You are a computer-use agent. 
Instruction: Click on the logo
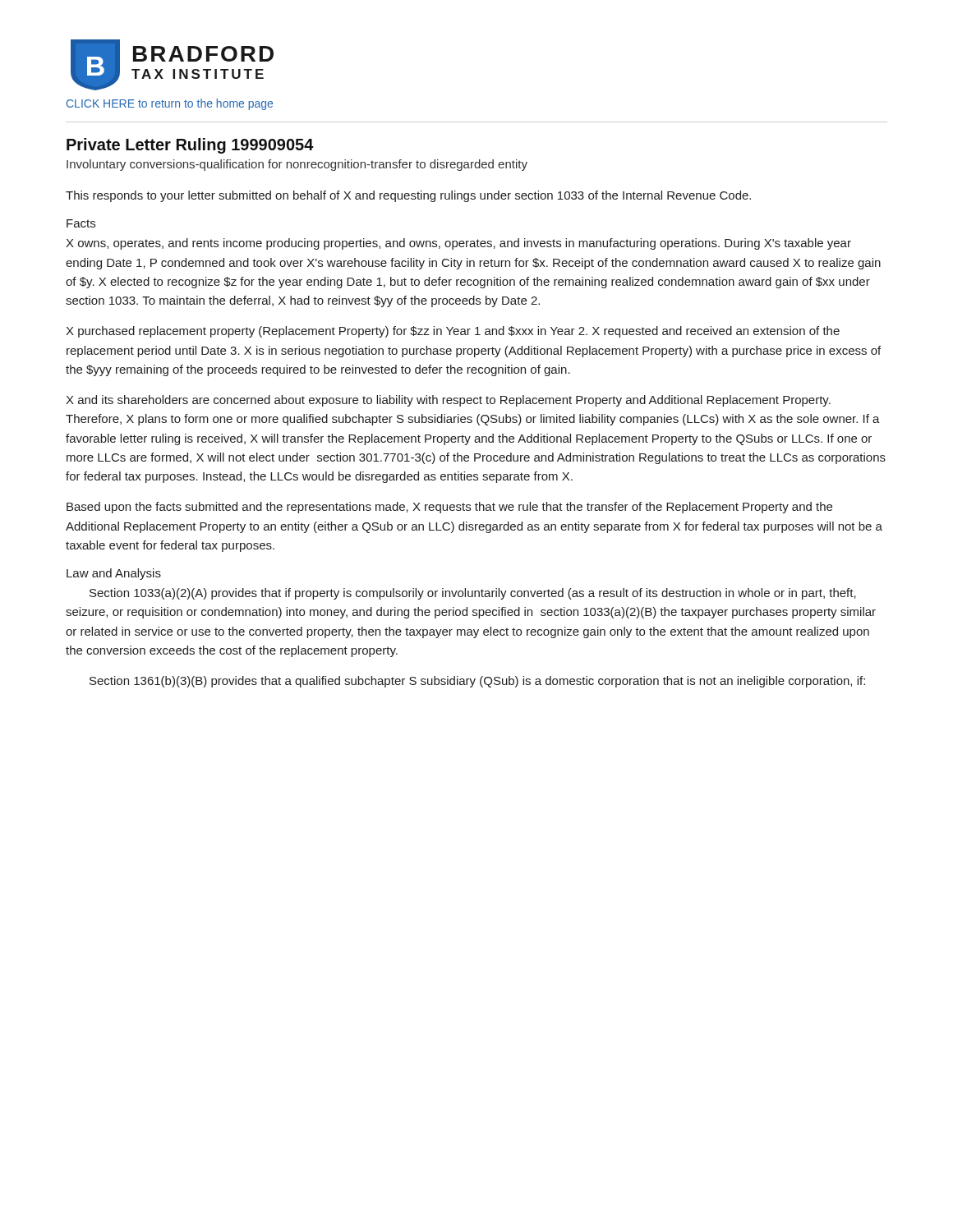pyautogui.click(x=476, y=71)
